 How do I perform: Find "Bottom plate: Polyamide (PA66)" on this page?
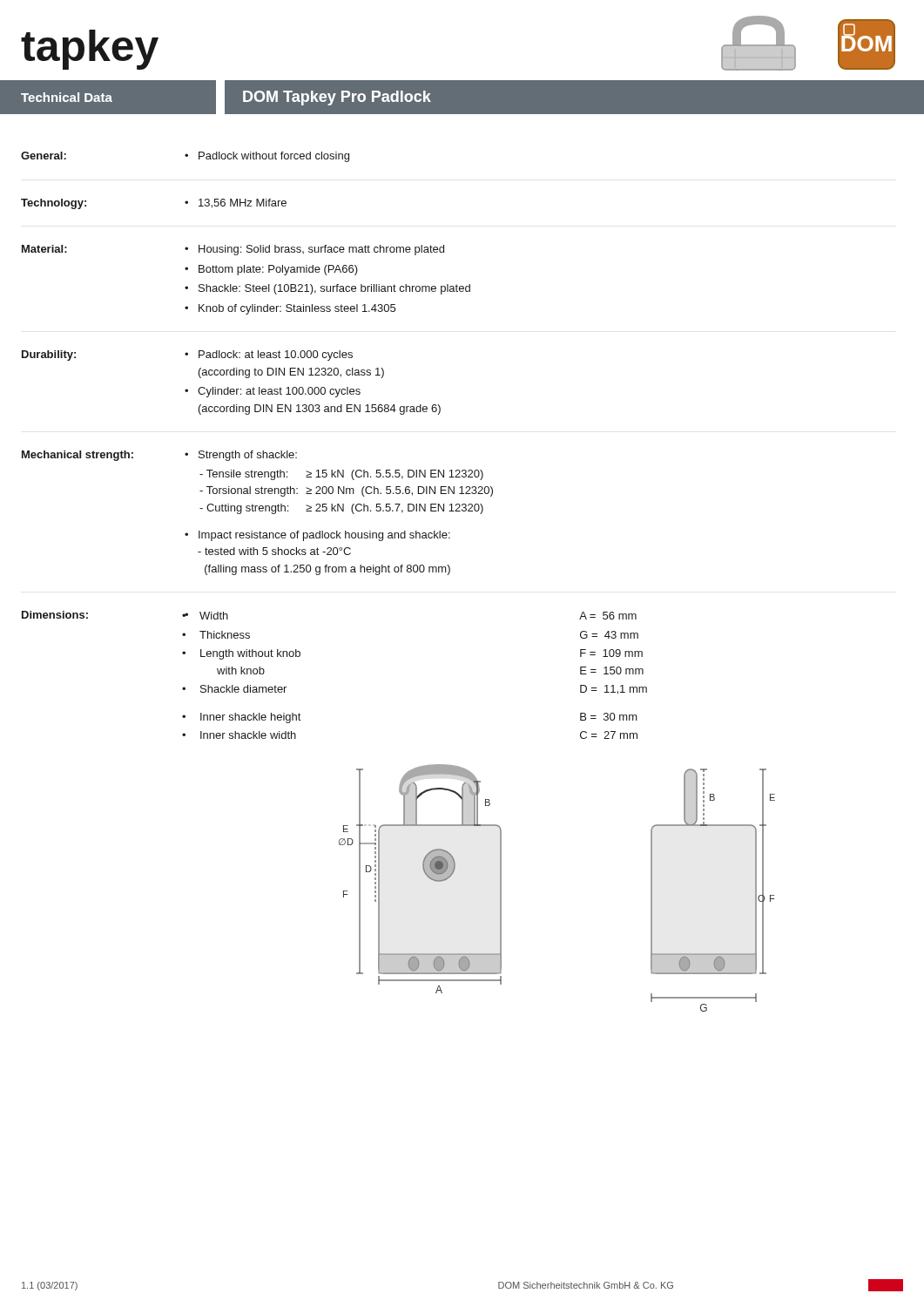click(x=278, y=268)
